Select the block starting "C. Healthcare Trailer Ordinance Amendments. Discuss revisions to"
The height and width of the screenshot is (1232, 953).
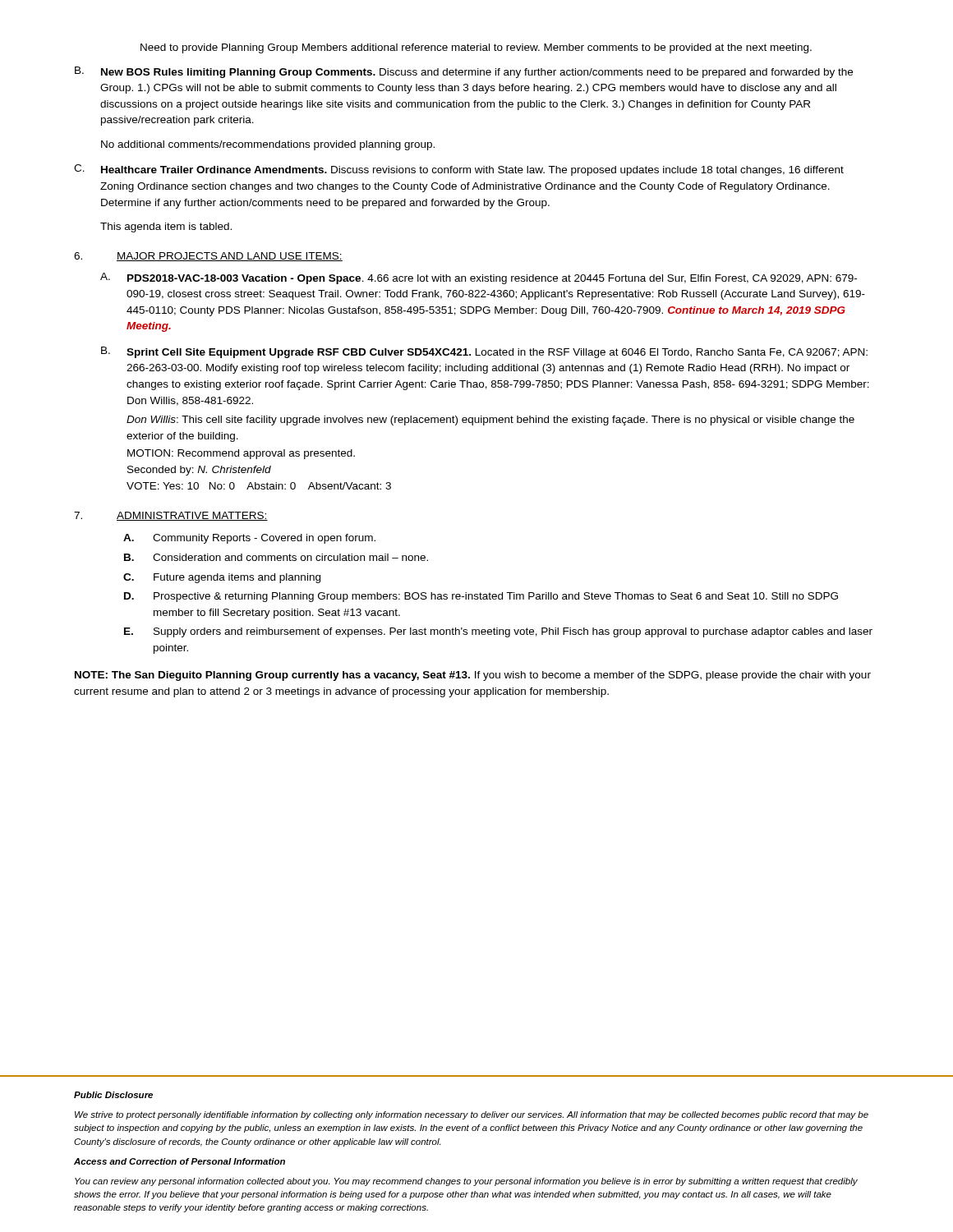pos(476,186)
